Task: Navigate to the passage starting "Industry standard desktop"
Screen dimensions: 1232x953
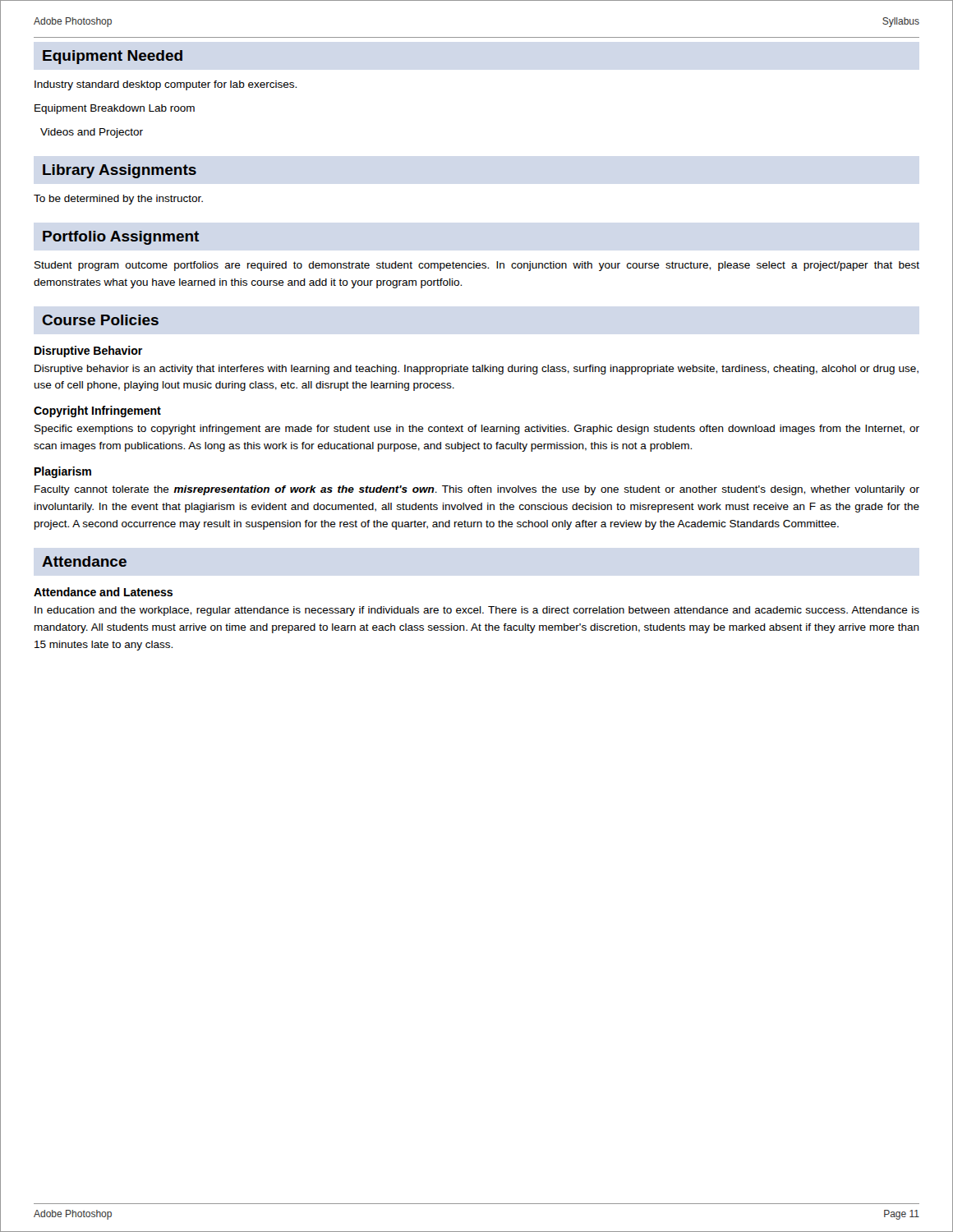Action: [166, 85]
